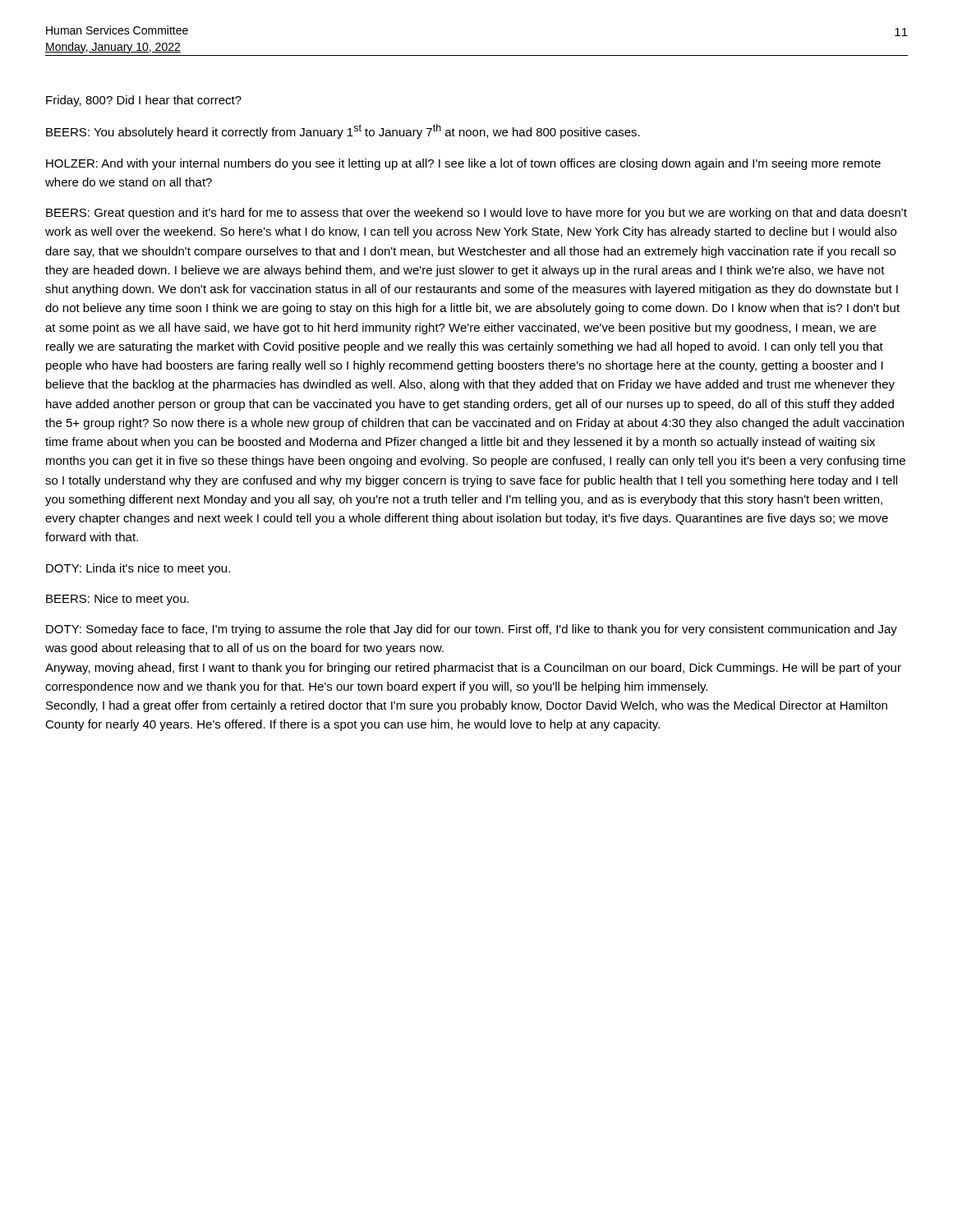
Task: Find the region starting "BEERS: Great question and it's hard for me"
Action: pyautogui.click(x=476, y=375)
